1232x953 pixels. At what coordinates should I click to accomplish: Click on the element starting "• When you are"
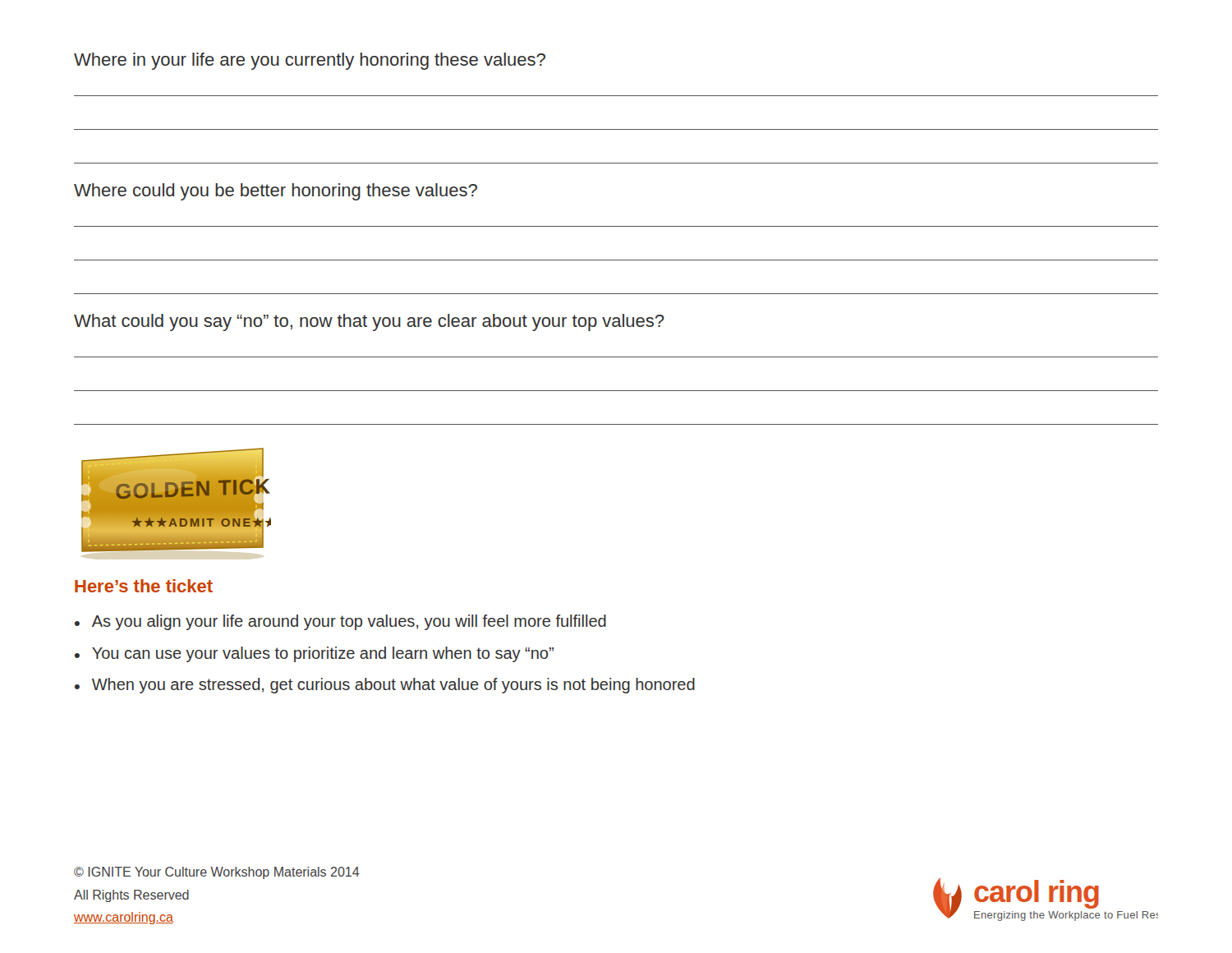click(x=385, y=687)
